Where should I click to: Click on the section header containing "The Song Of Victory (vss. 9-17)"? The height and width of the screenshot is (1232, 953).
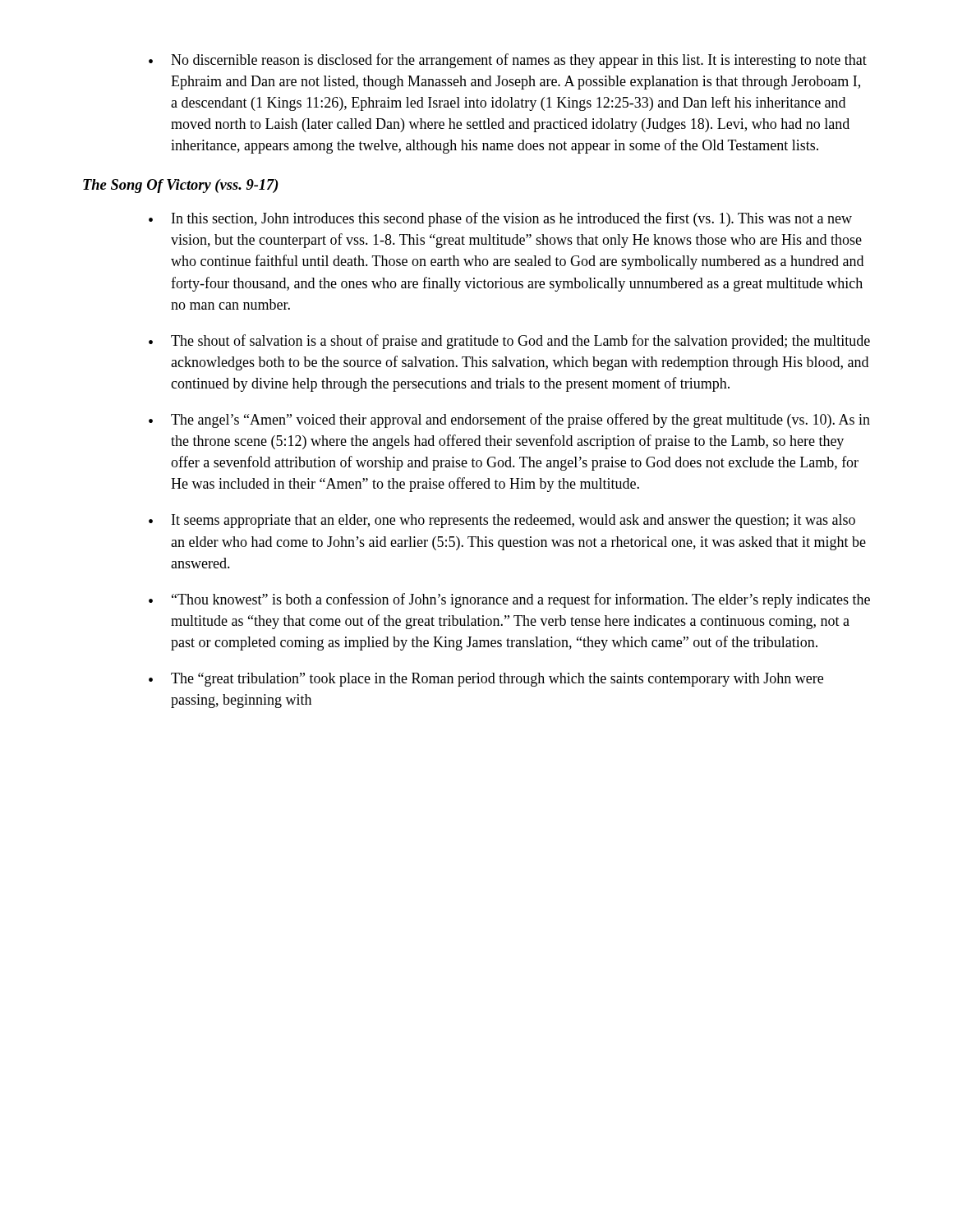180,185
